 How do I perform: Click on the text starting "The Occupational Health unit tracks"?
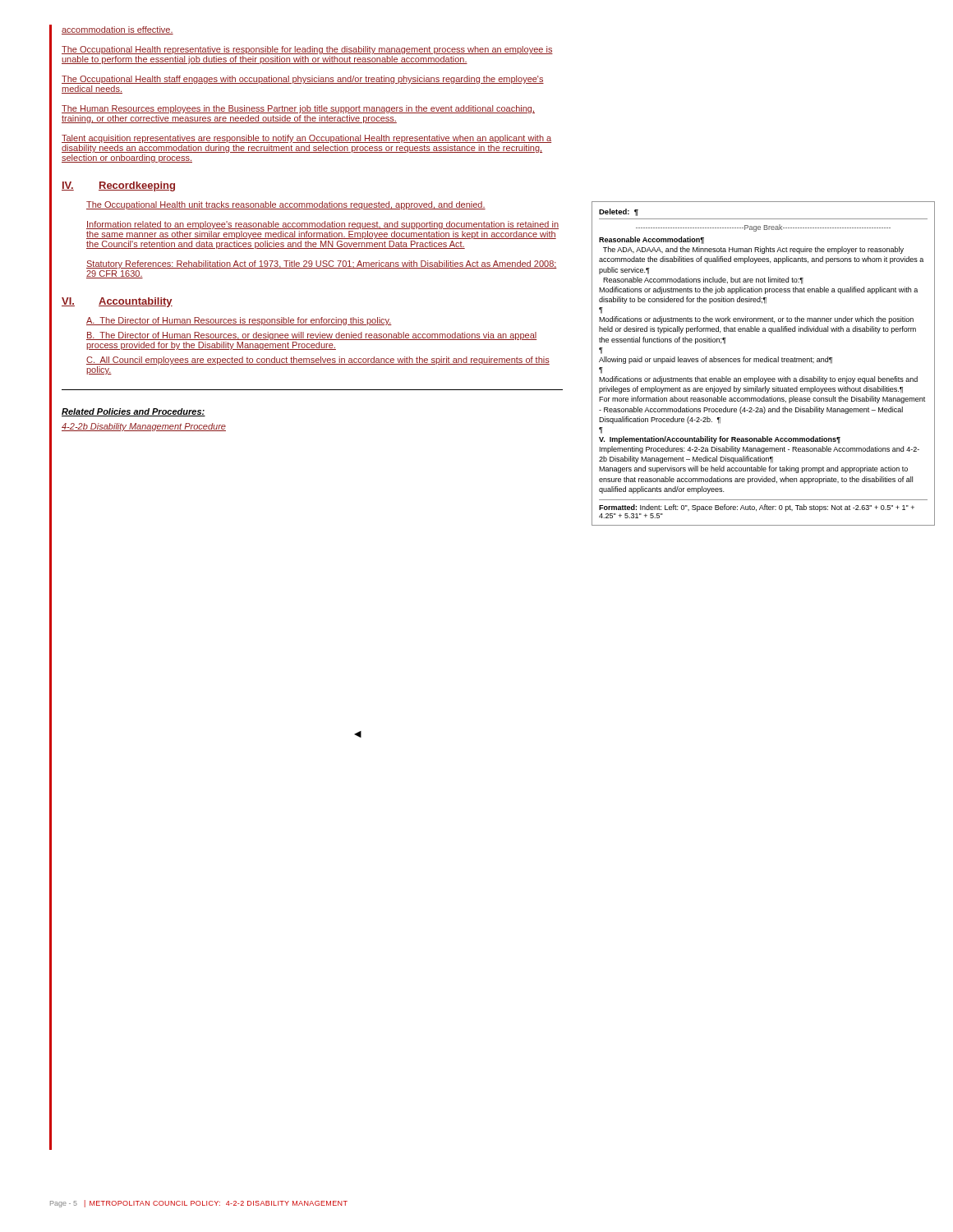tap(324, 205)
